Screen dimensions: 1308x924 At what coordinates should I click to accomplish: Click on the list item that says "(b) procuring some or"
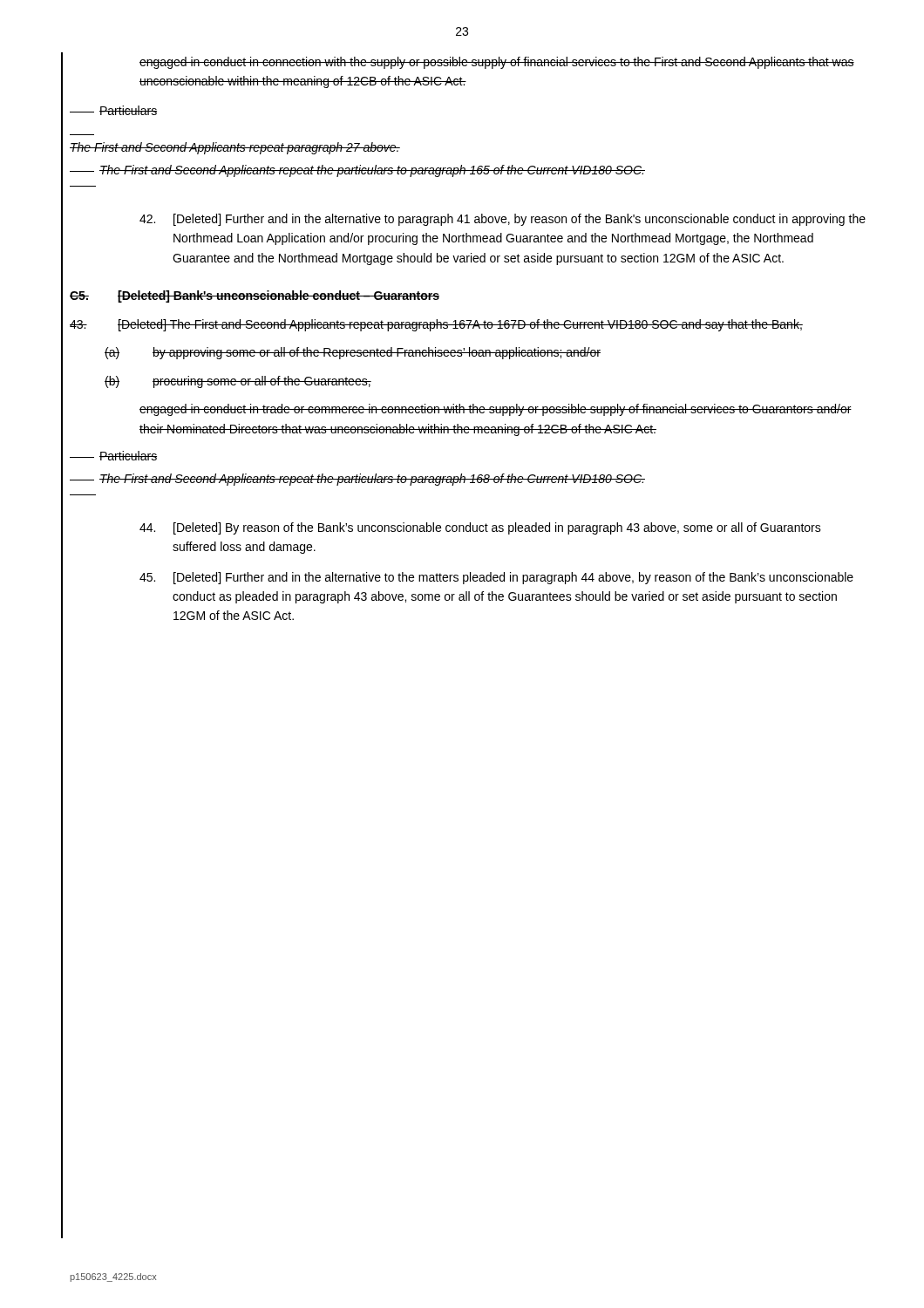(x=238, y=381)
